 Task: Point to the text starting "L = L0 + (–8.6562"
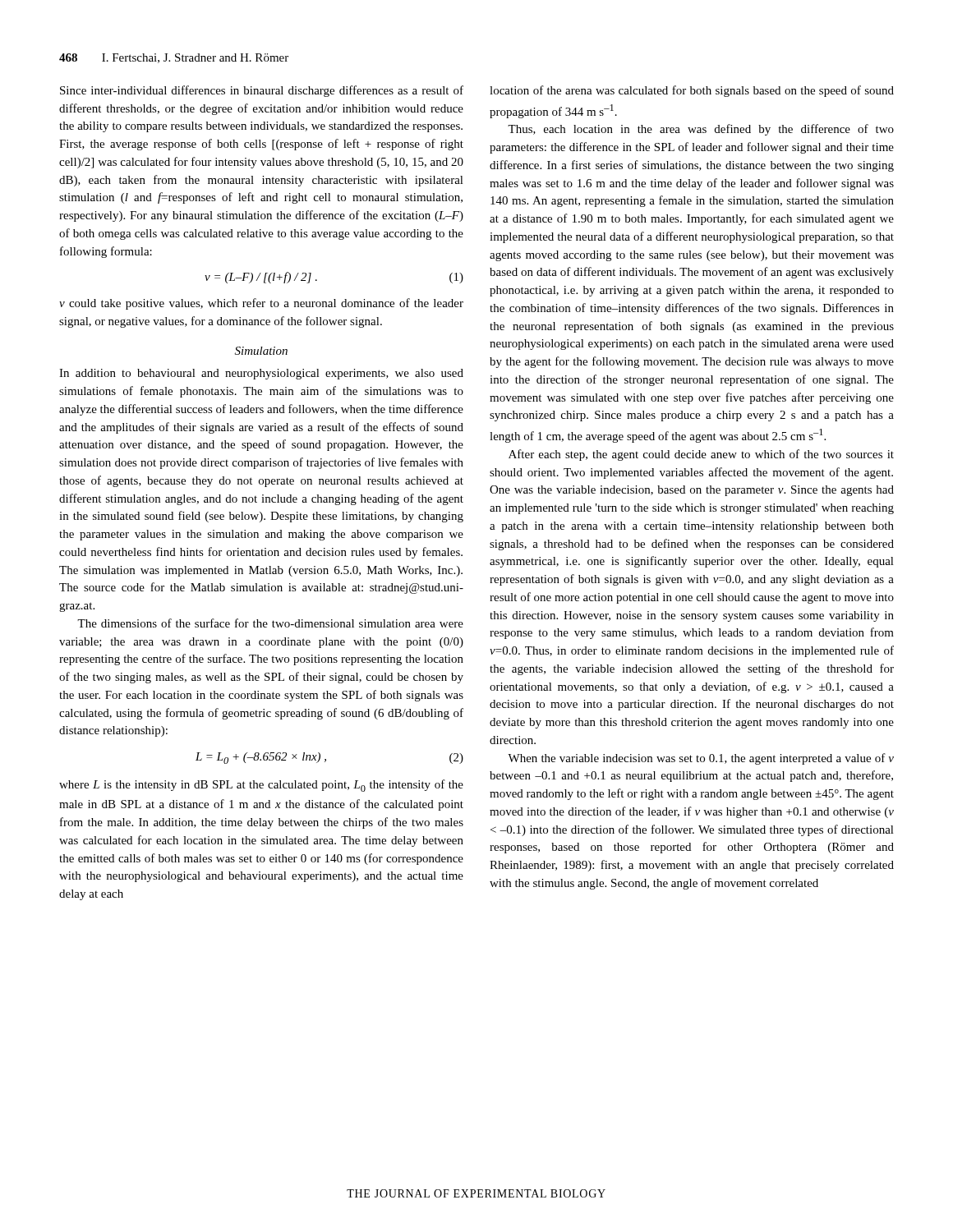pos(261,758)
